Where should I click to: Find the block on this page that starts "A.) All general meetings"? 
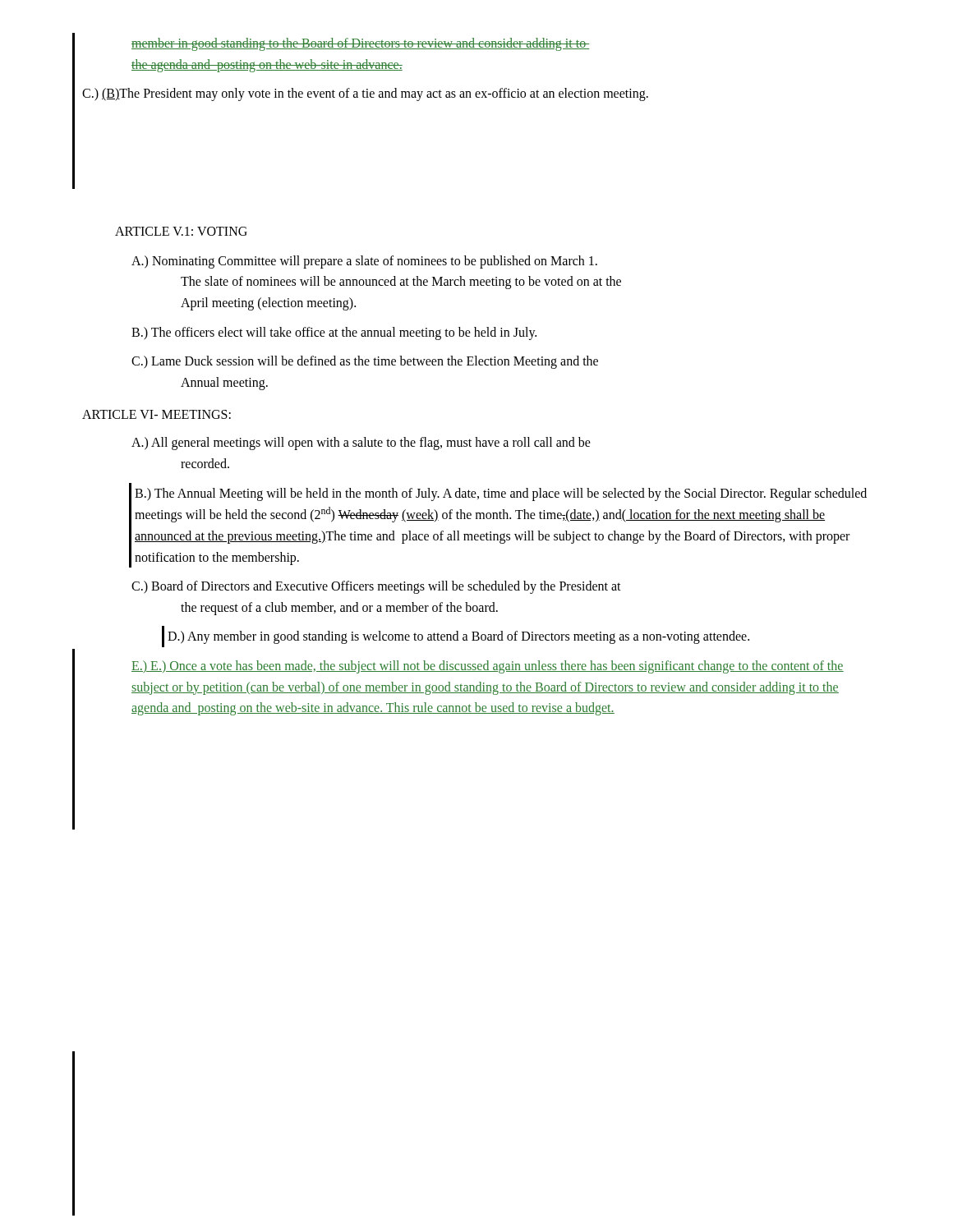point(361,453)
